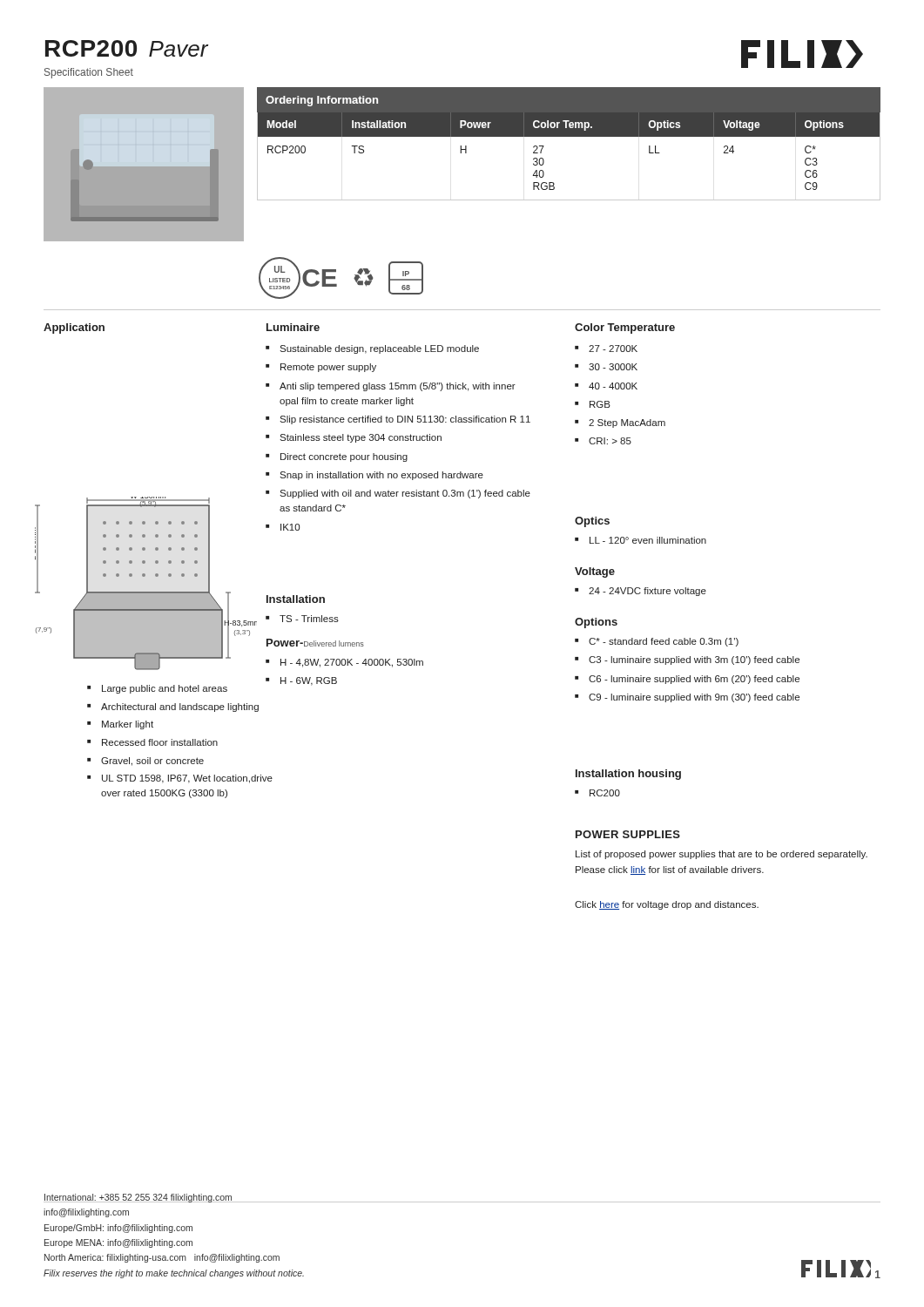
Task: Select the list item containing "■LL - 120° even illumination"
Action: click(x=641, y=540)
